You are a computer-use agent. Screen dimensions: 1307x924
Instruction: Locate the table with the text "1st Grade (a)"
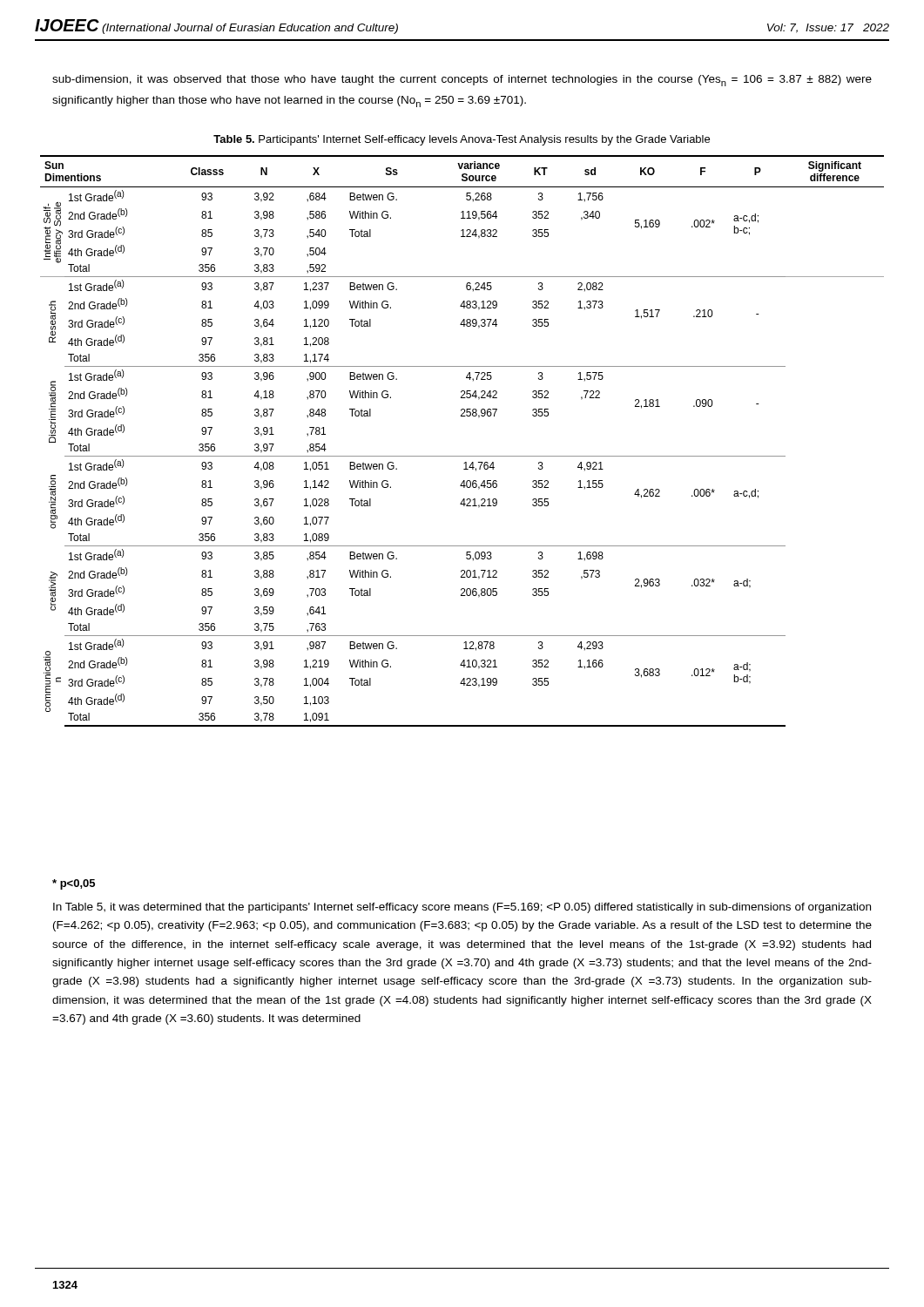point(462,441)
